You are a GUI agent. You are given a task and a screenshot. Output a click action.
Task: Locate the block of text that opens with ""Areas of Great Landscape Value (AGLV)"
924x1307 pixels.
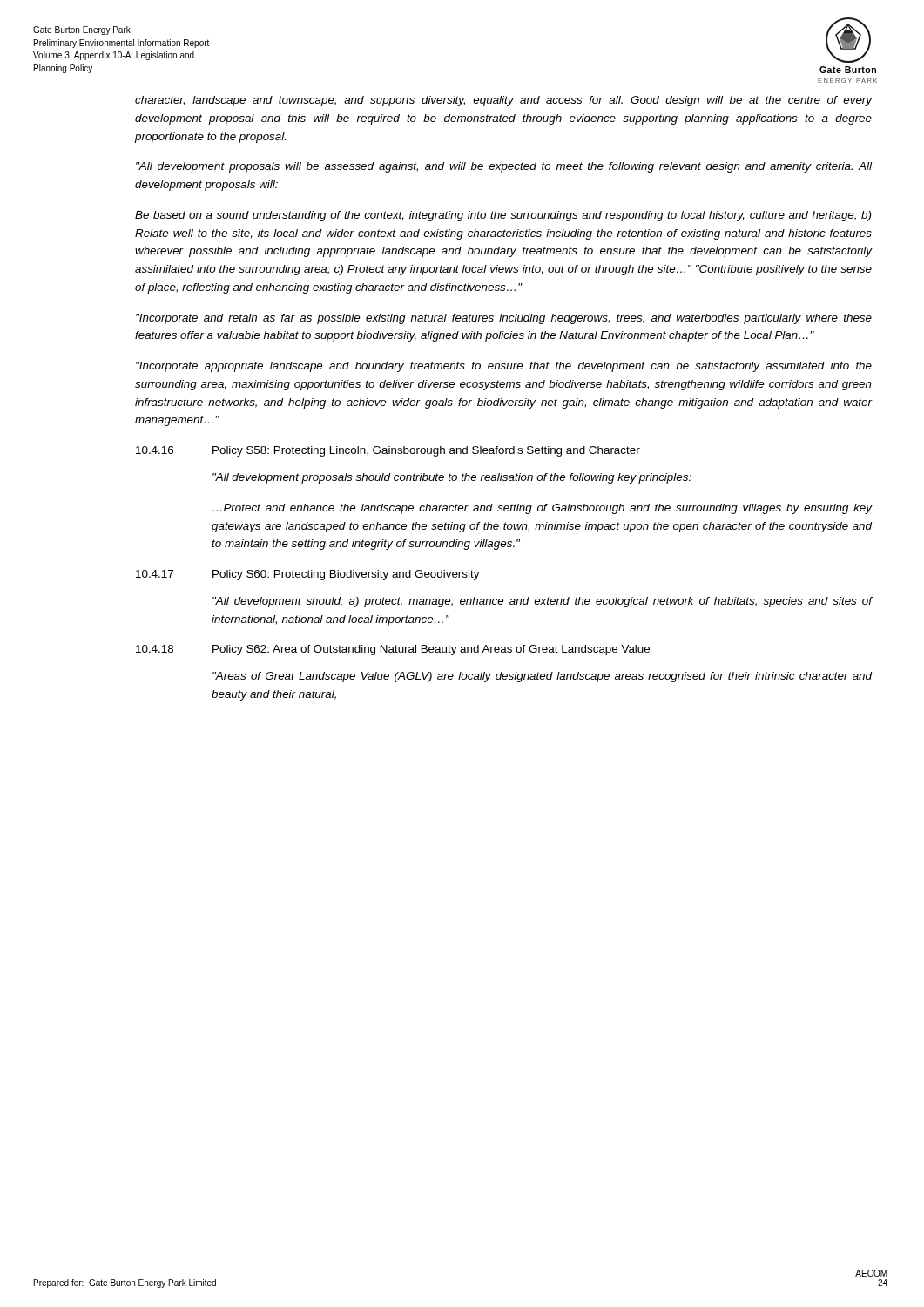pos(542,685)
